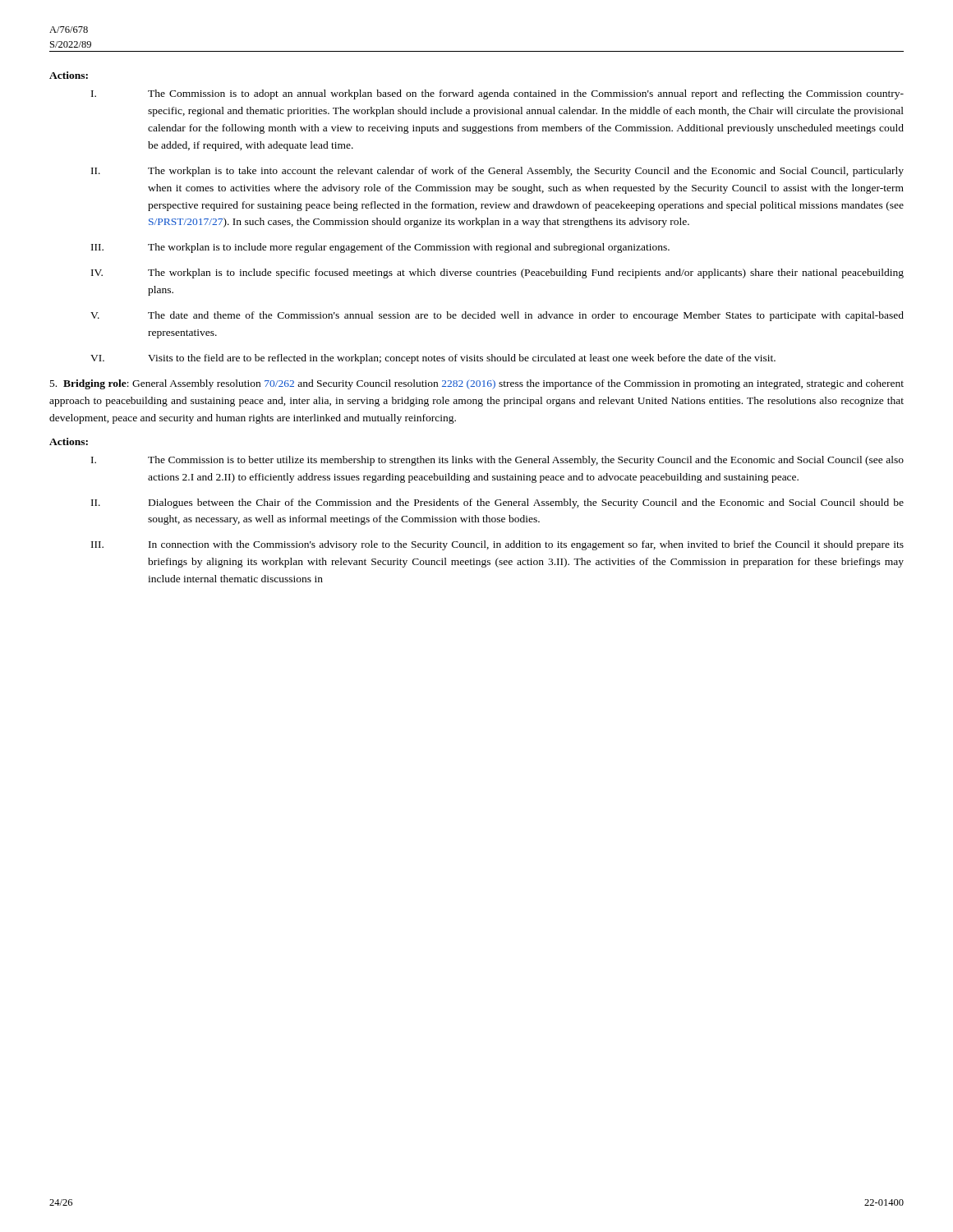Locate the block of text that opens with "II. The workplan is to take into account"
This screenshot has height=1232, width=953.
tap(476, 197)
